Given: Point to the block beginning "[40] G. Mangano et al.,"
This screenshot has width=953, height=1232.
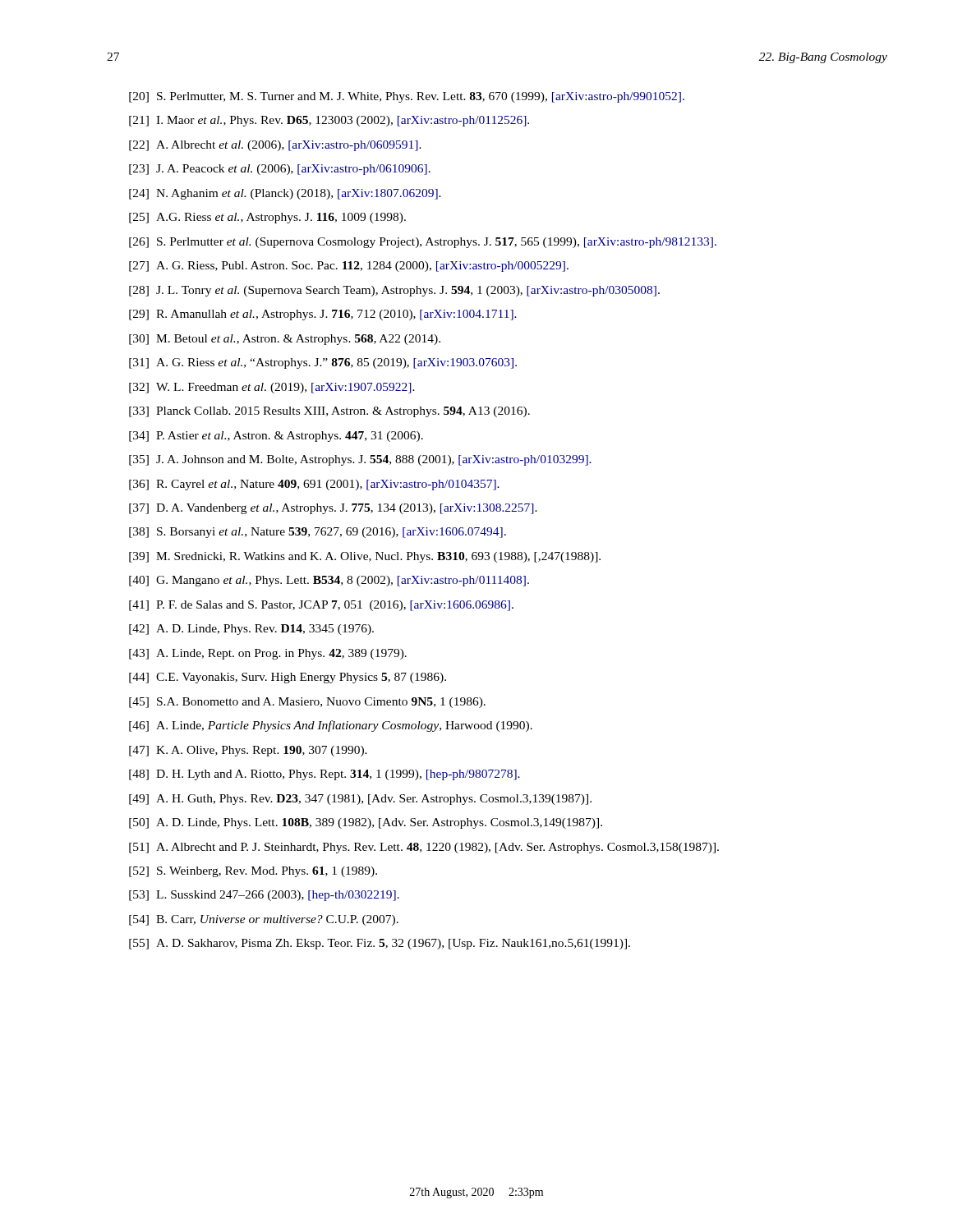Looking at the screenshot, I should tap(497, 580).
